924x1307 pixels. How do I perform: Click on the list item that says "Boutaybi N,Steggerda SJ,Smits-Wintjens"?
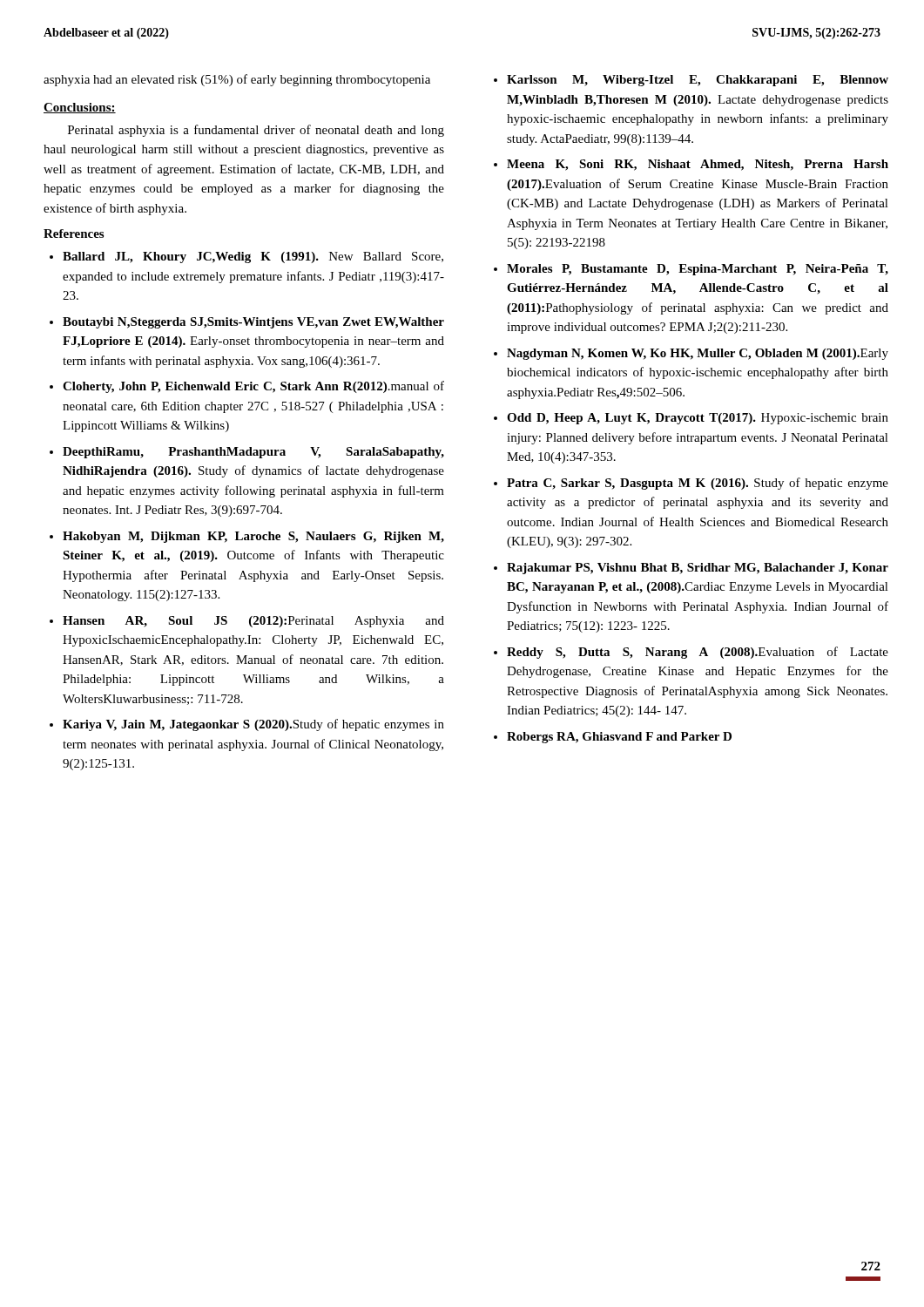click(253, 341)
